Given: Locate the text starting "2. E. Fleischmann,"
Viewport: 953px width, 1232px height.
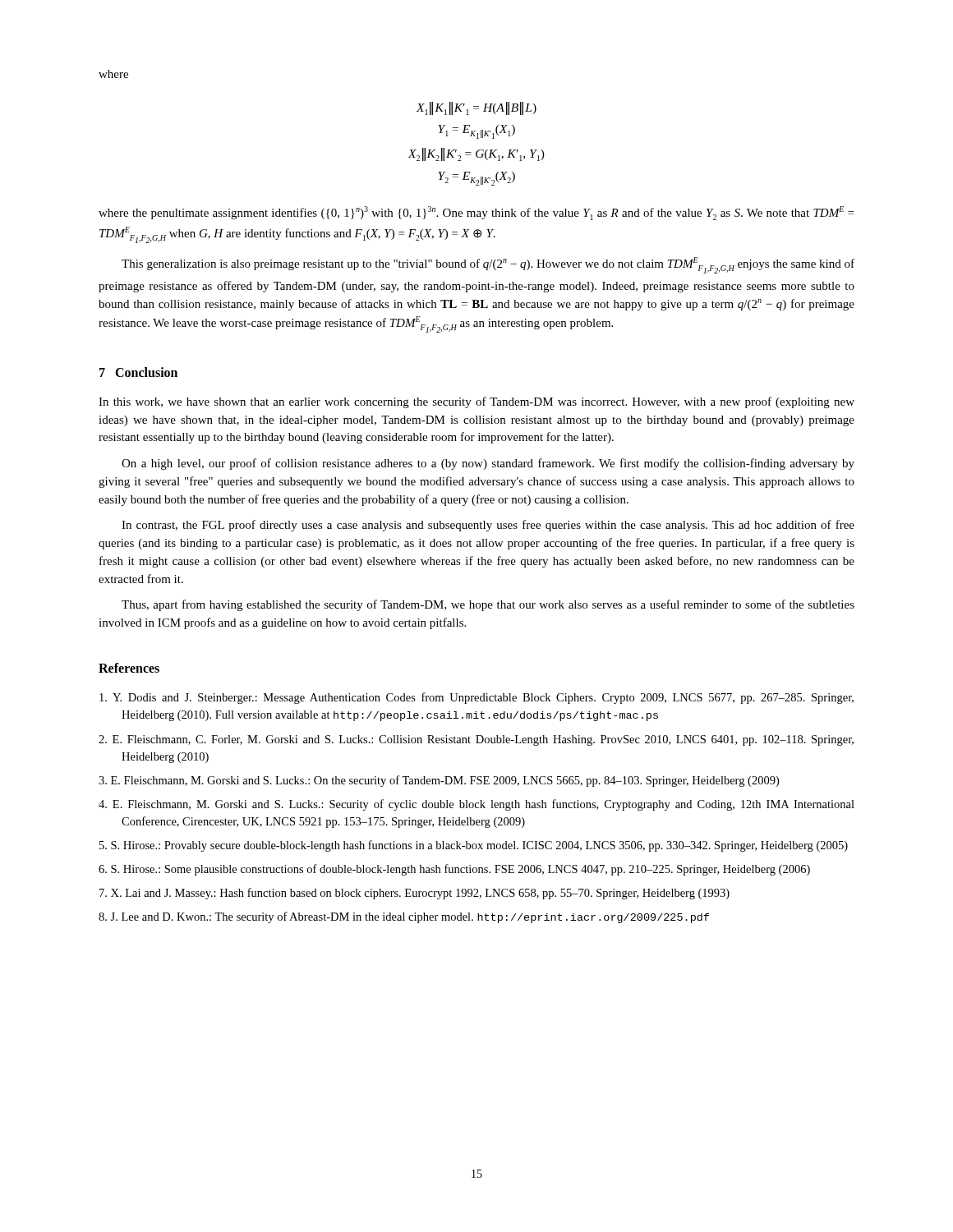Looking at the screenshot, I should [476, 748].
